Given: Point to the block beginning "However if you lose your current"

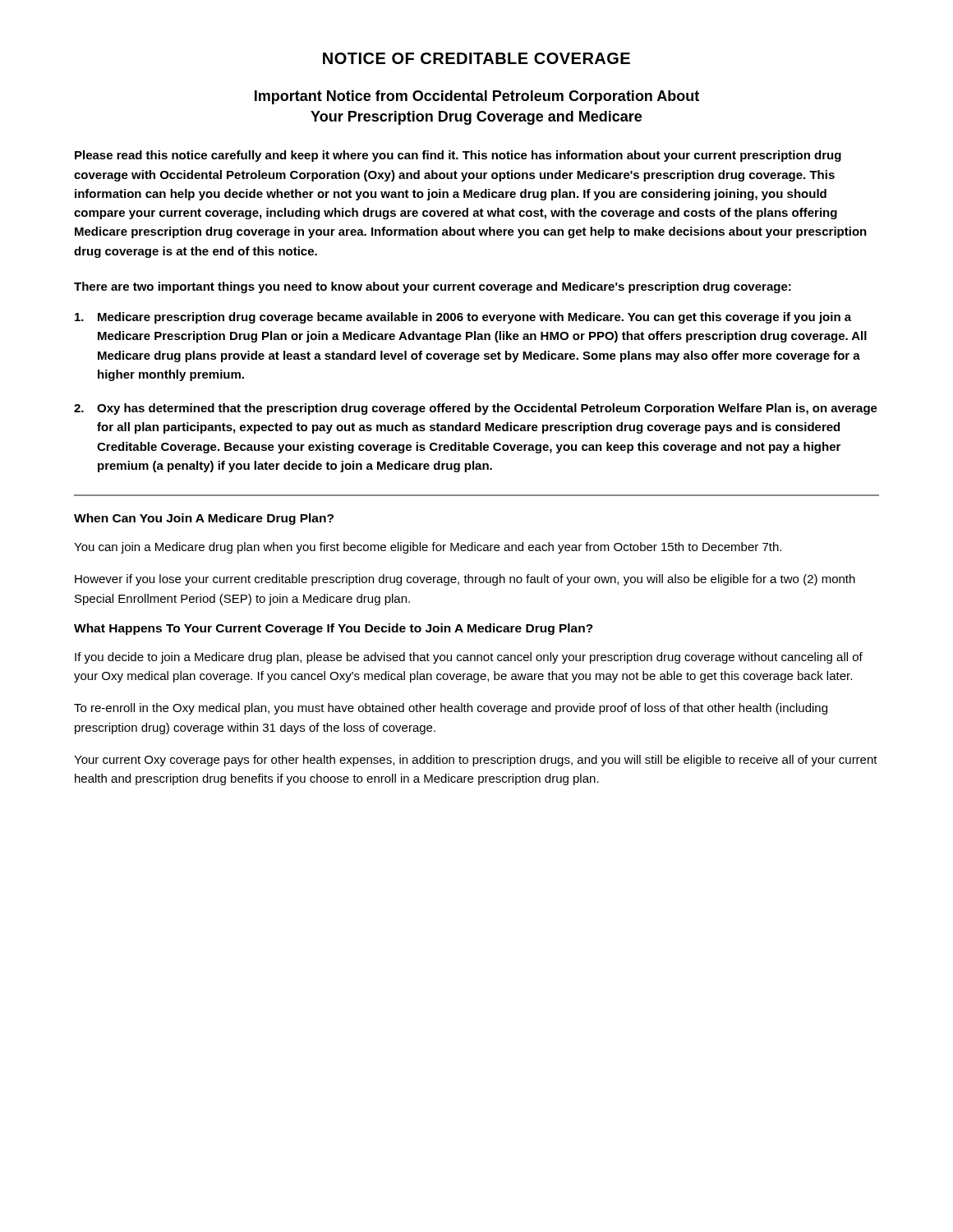Looking at the screenshot, I should pyautogui.click(x=465, y=588).
